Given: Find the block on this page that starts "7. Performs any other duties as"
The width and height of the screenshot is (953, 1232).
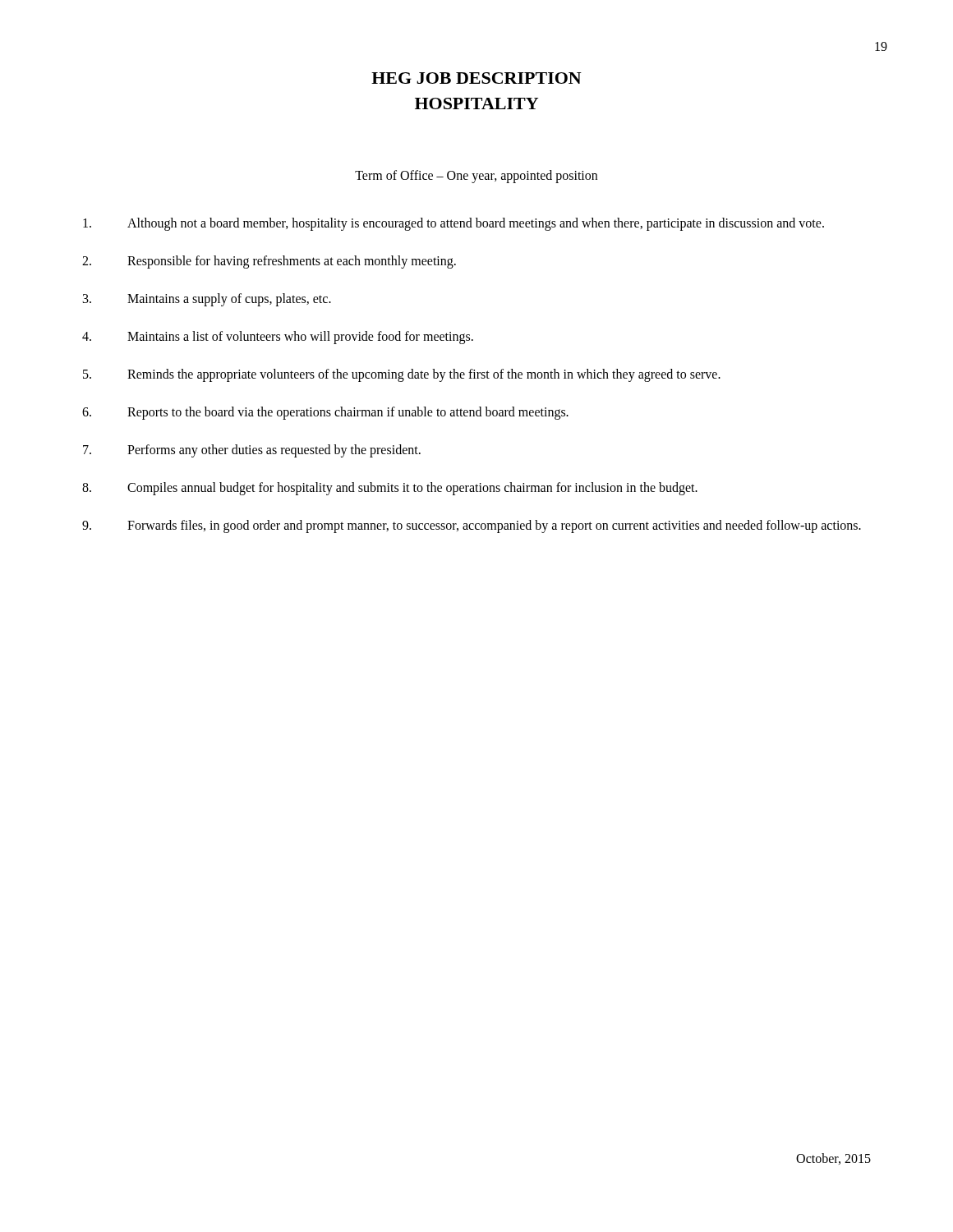Looking at the screenshot, I should pyautogui.click(x=252, y=451).
